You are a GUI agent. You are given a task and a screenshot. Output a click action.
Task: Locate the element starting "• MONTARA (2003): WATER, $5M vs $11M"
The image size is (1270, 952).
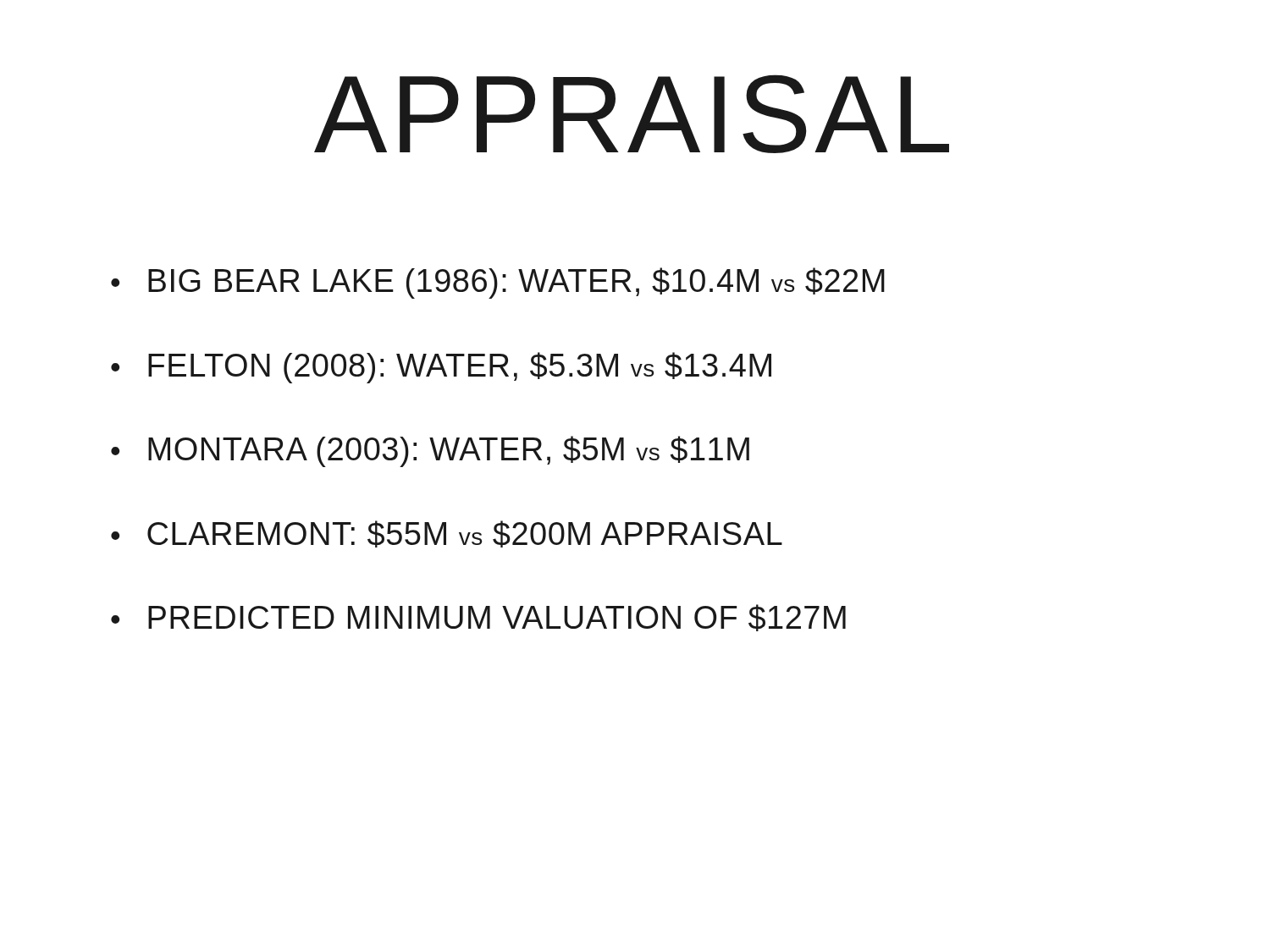click(x=431, y=450)
